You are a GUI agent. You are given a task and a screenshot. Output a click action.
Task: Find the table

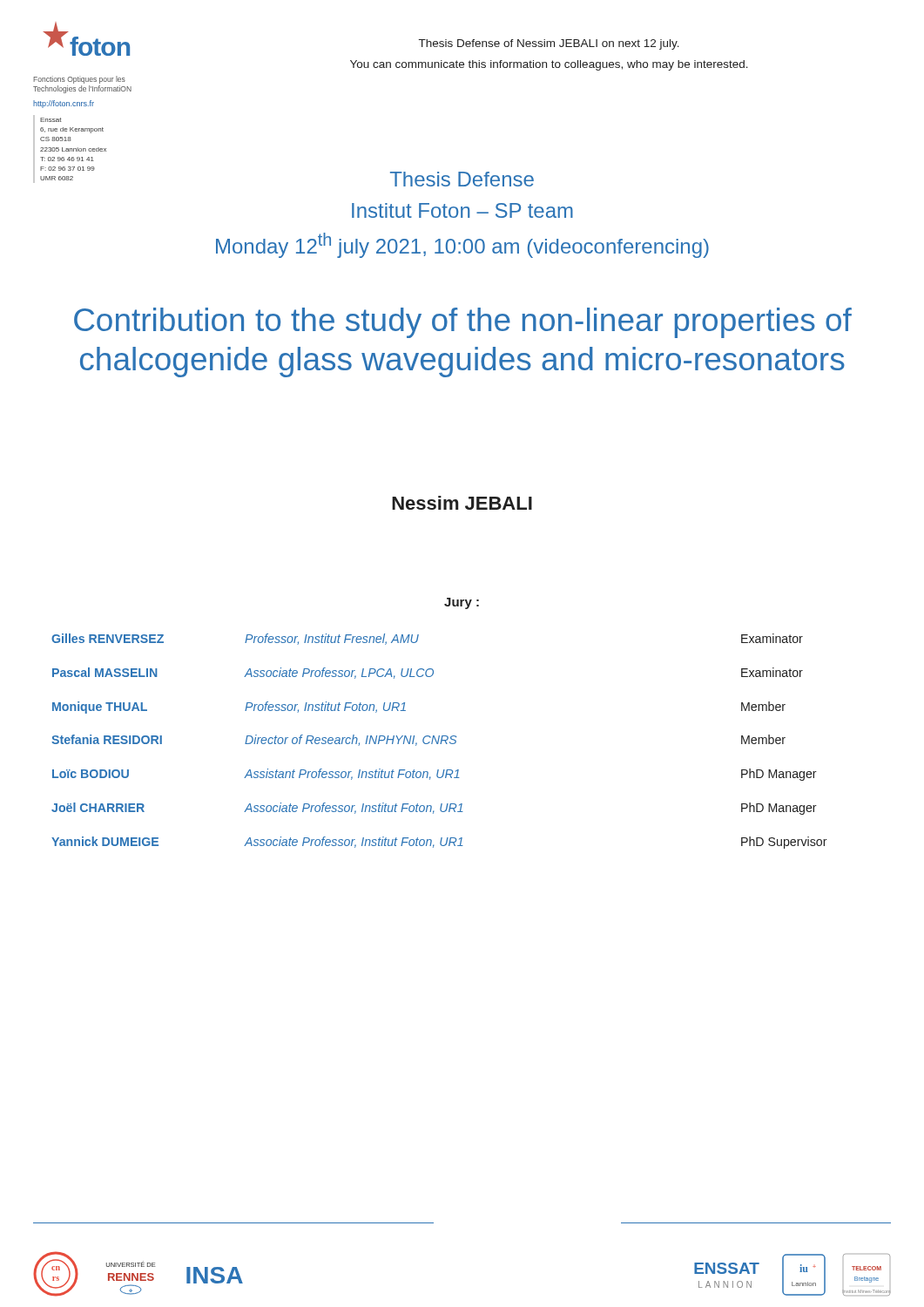[x=466, y=744]
